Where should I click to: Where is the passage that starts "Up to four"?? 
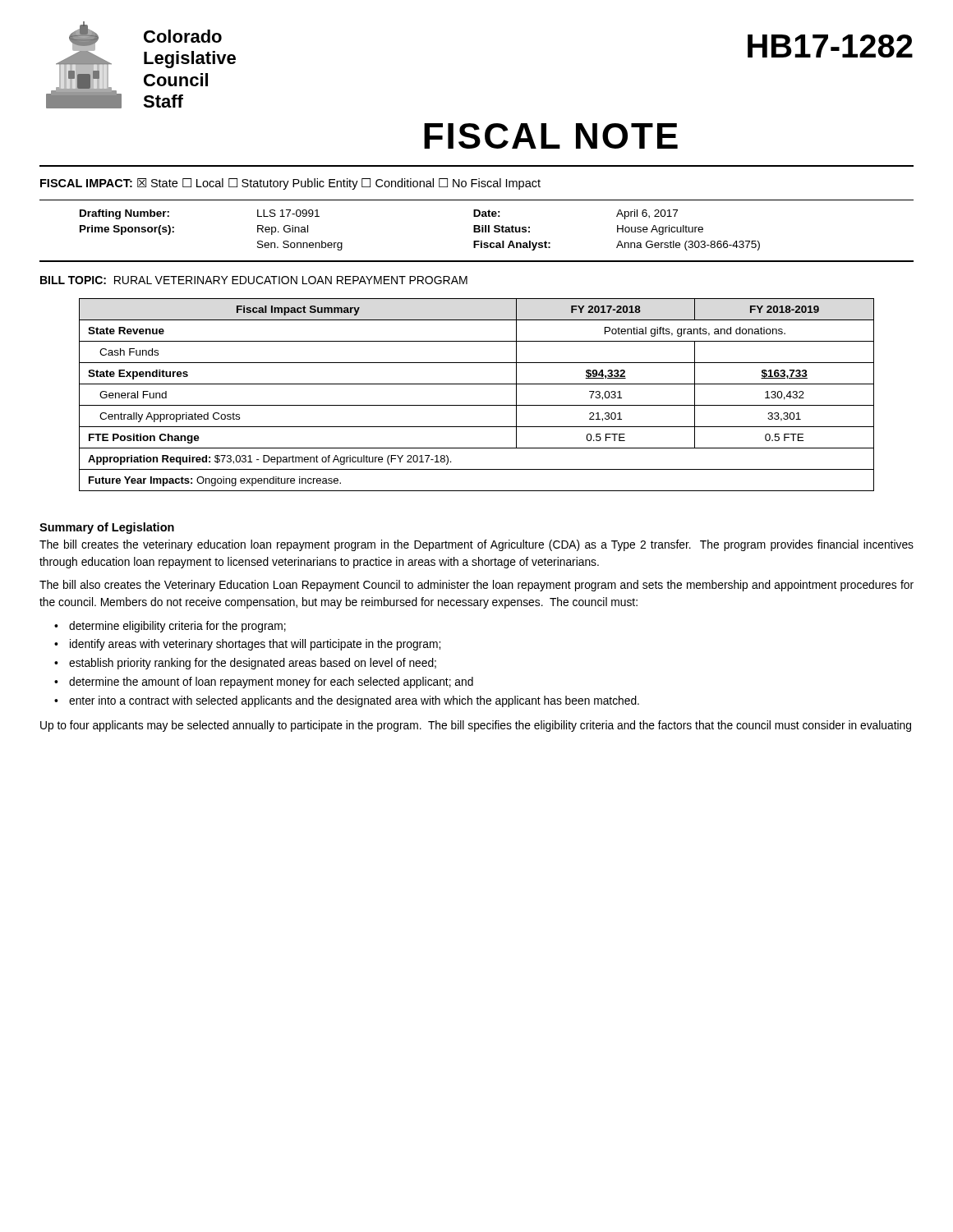pos(476,726)
